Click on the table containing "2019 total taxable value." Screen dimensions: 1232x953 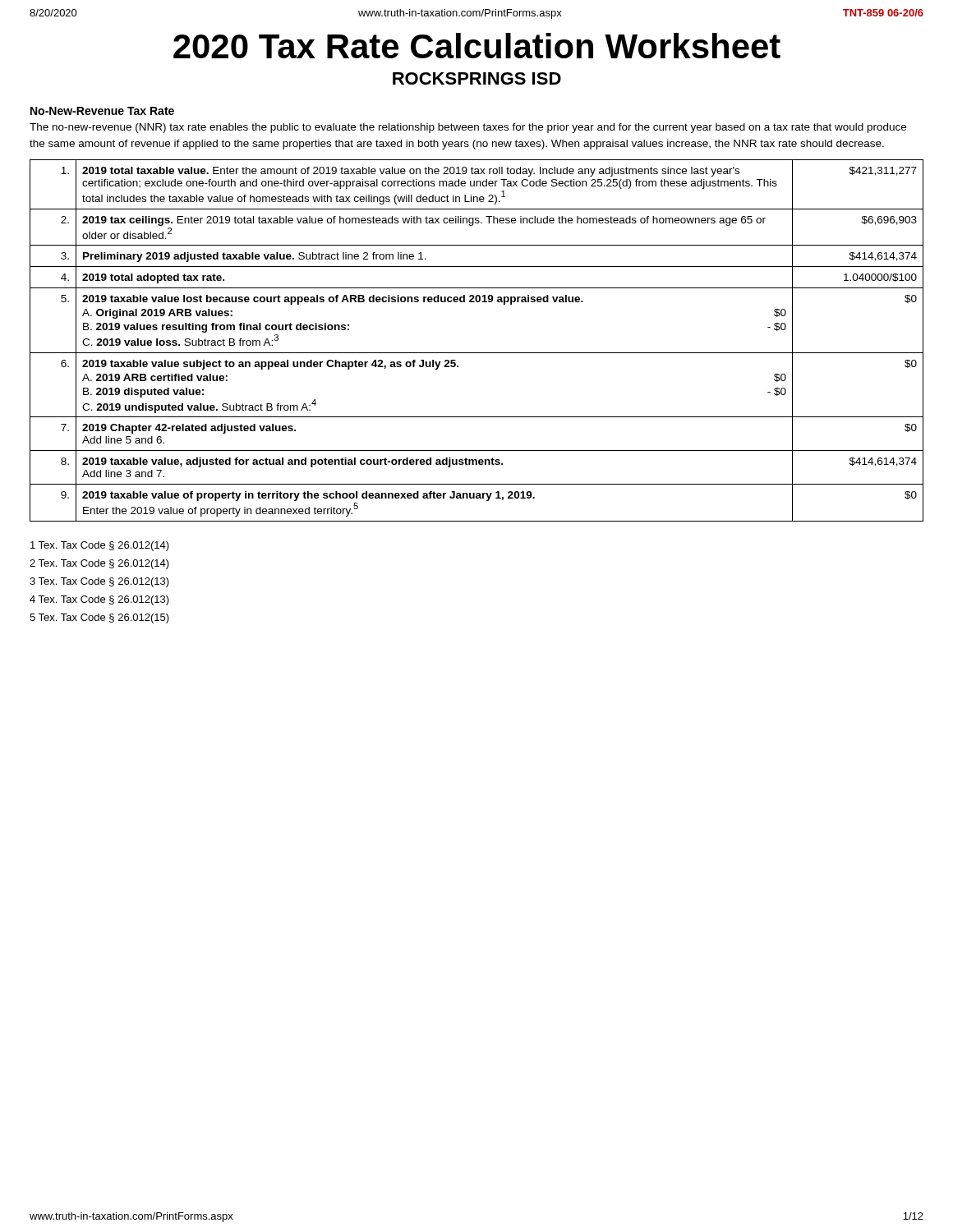pyautogui.click(x=476, y=341)
